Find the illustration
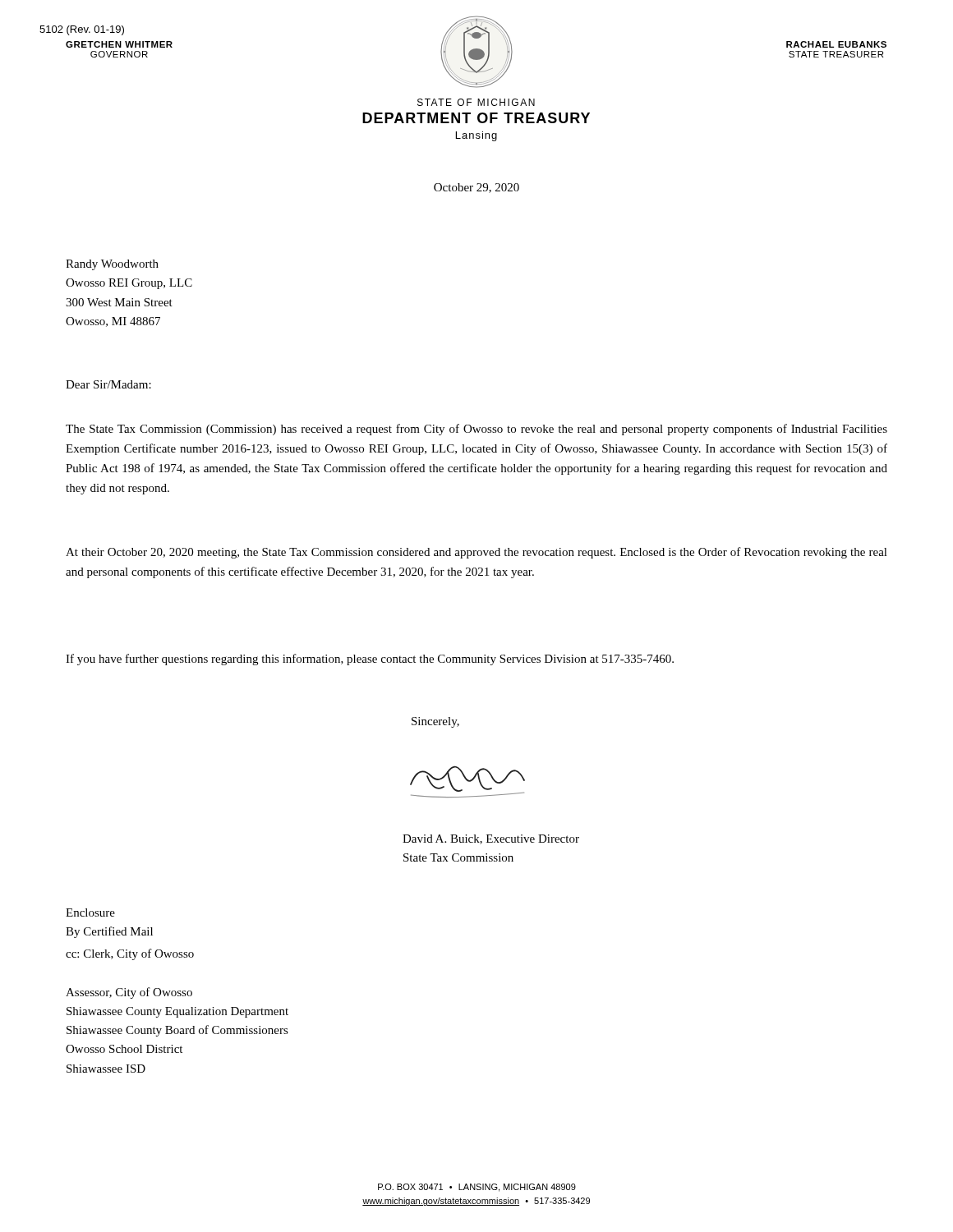Viewport: 953px width, 1232px height. tap(468, 778)
